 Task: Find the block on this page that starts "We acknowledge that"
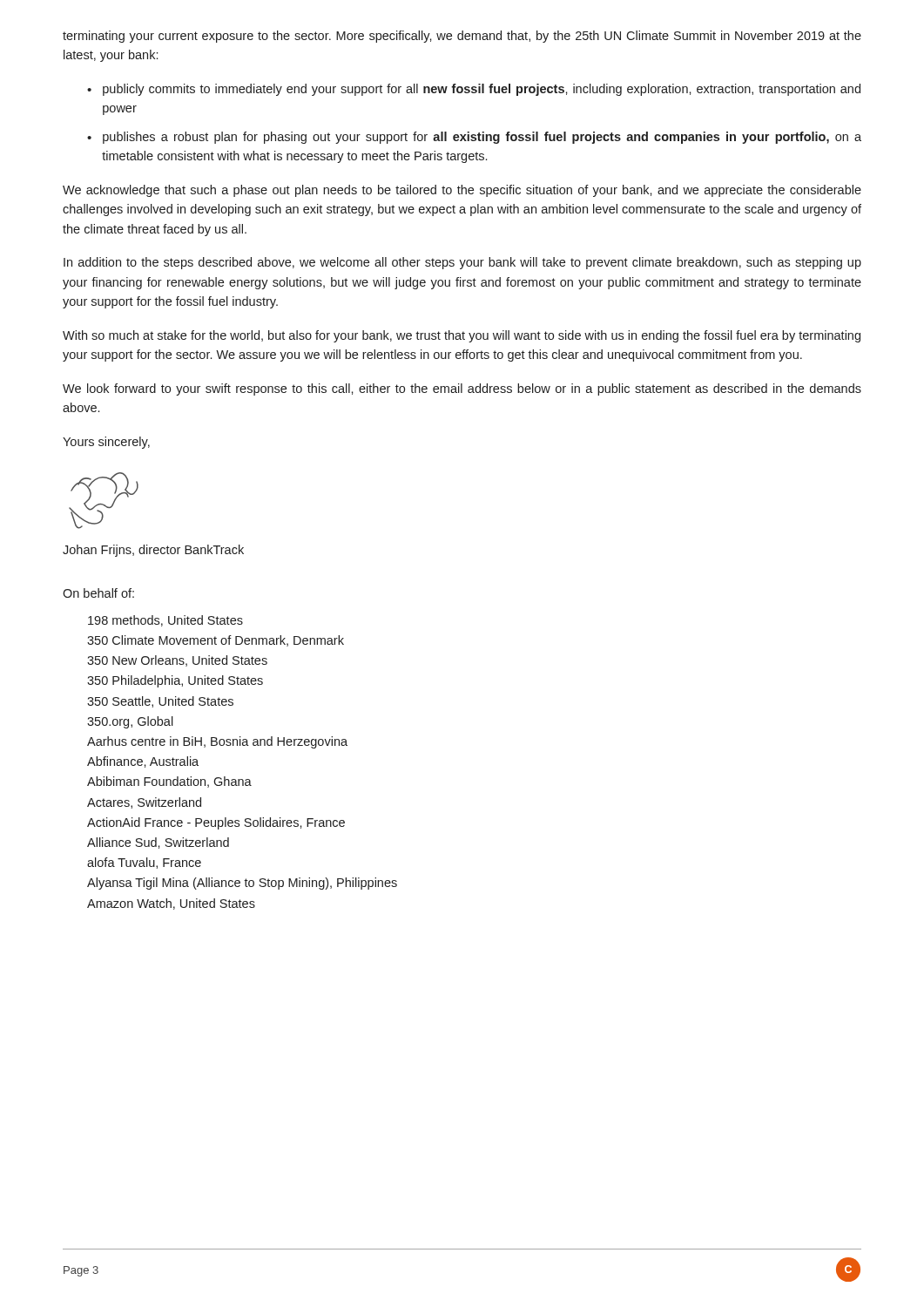[462, 209]
